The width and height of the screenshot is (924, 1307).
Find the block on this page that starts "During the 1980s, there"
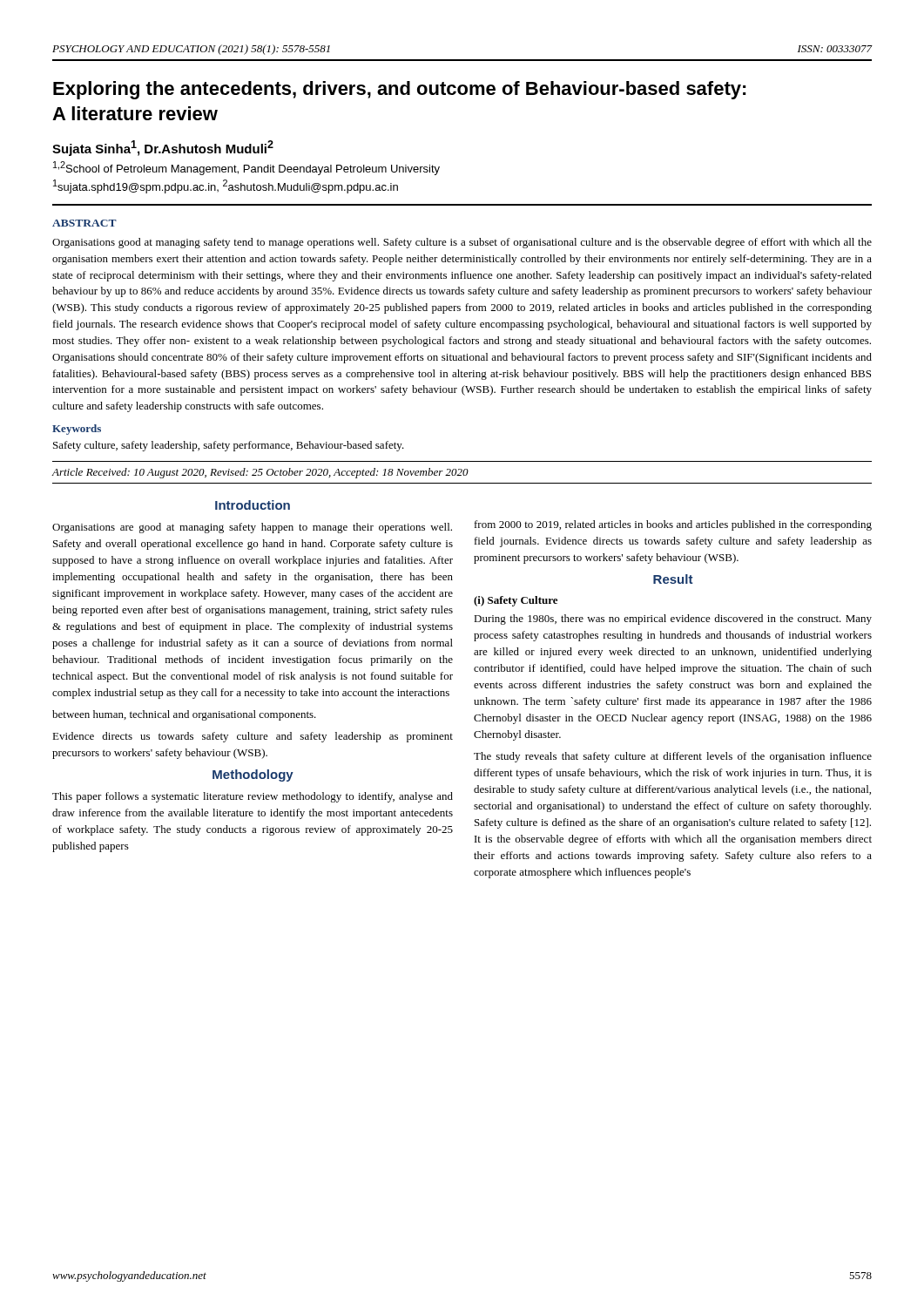tap(673, 746)
